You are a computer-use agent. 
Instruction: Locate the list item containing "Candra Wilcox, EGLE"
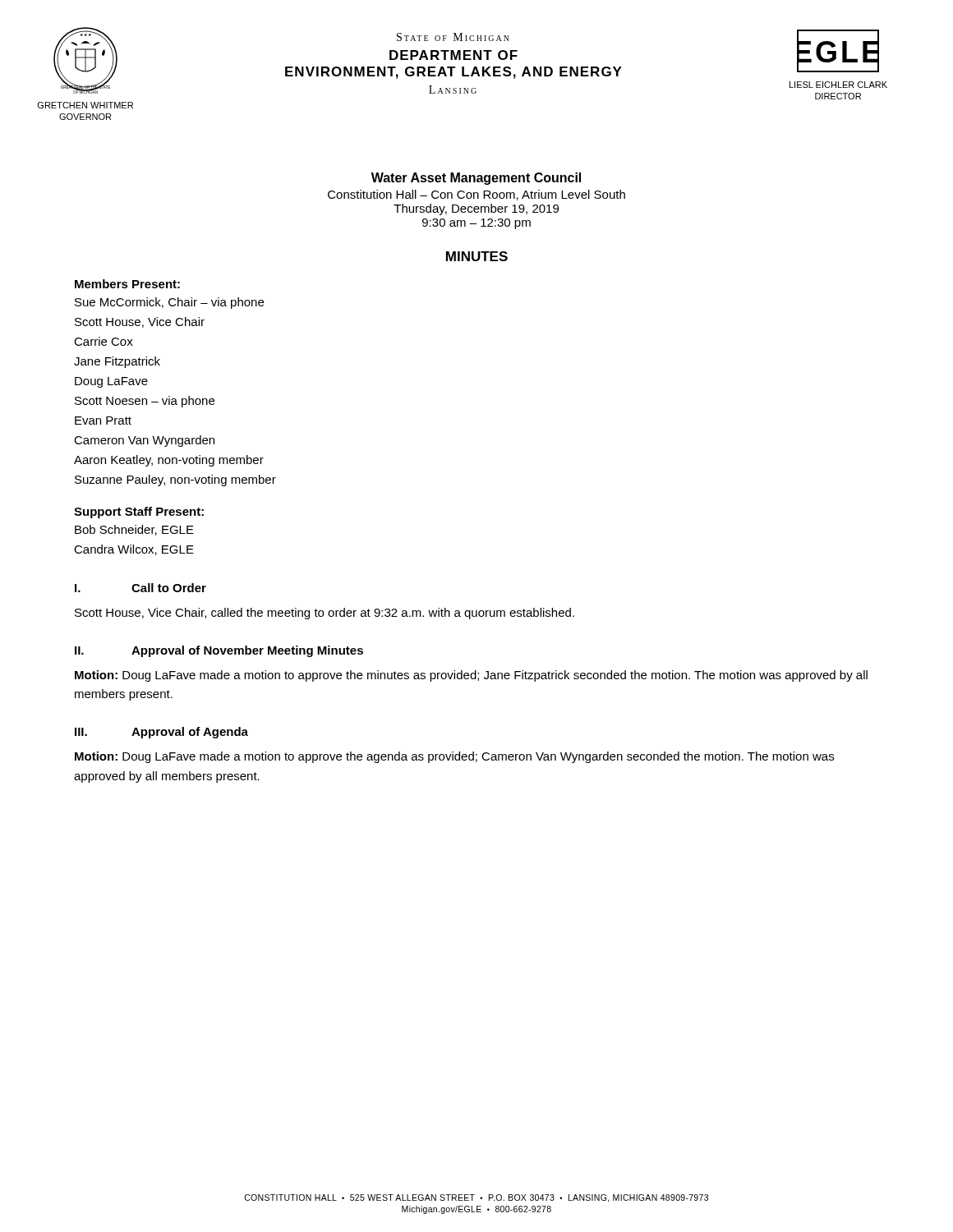(134, 549)
